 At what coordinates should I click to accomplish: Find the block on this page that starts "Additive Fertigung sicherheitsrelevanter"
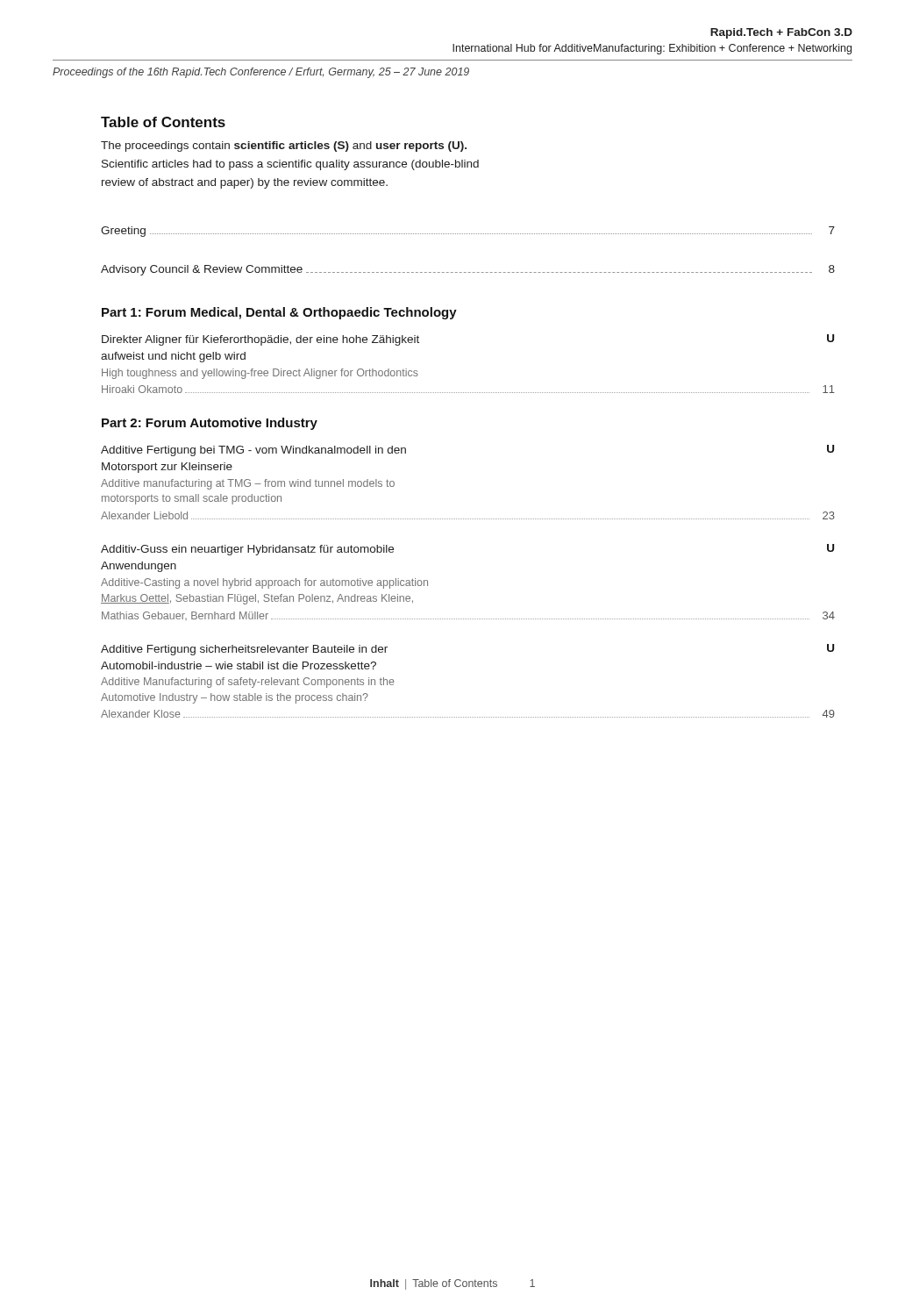(x=248, y=650)
